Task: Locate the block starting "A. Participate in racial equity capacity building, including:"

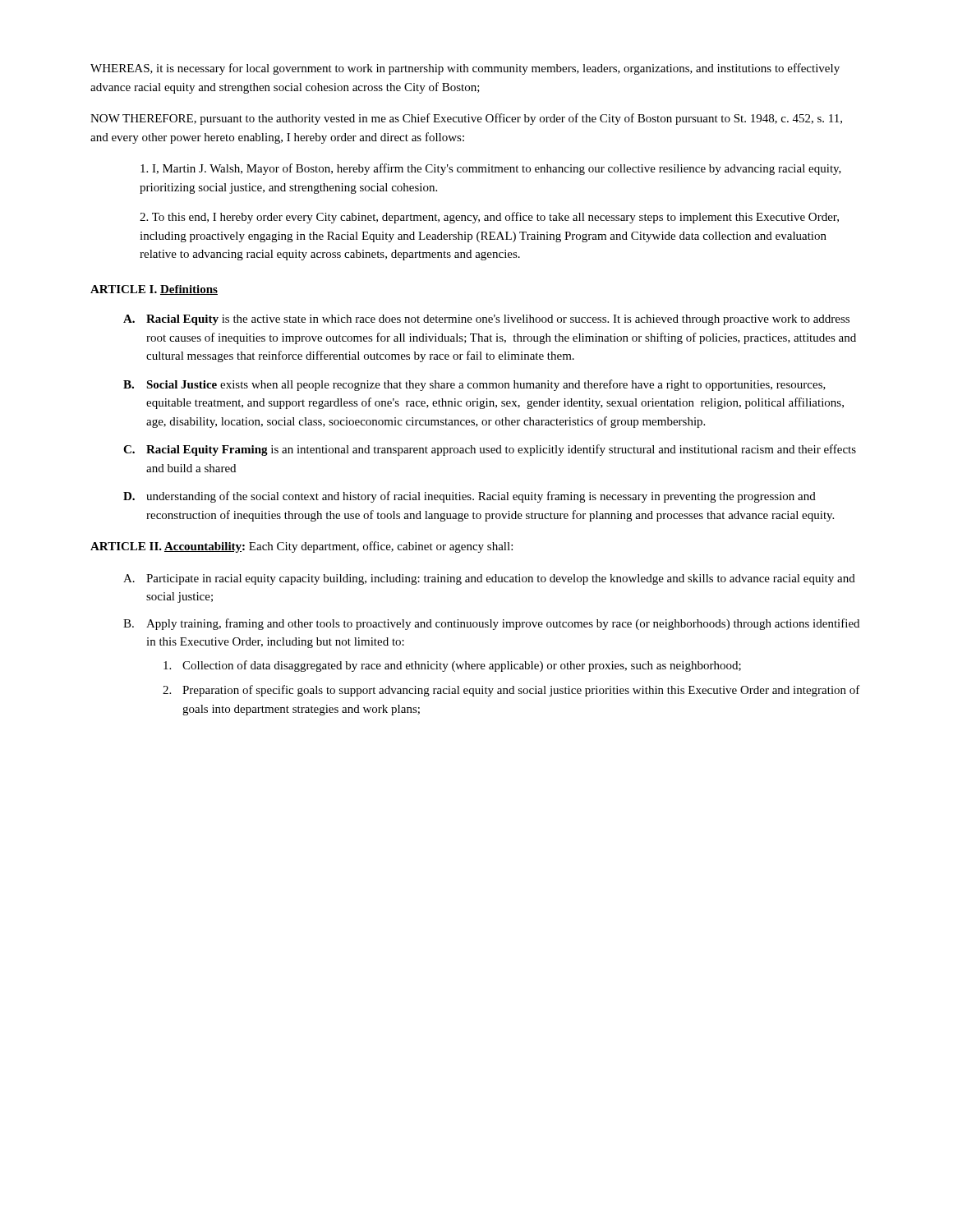Action: coord(493,587)
